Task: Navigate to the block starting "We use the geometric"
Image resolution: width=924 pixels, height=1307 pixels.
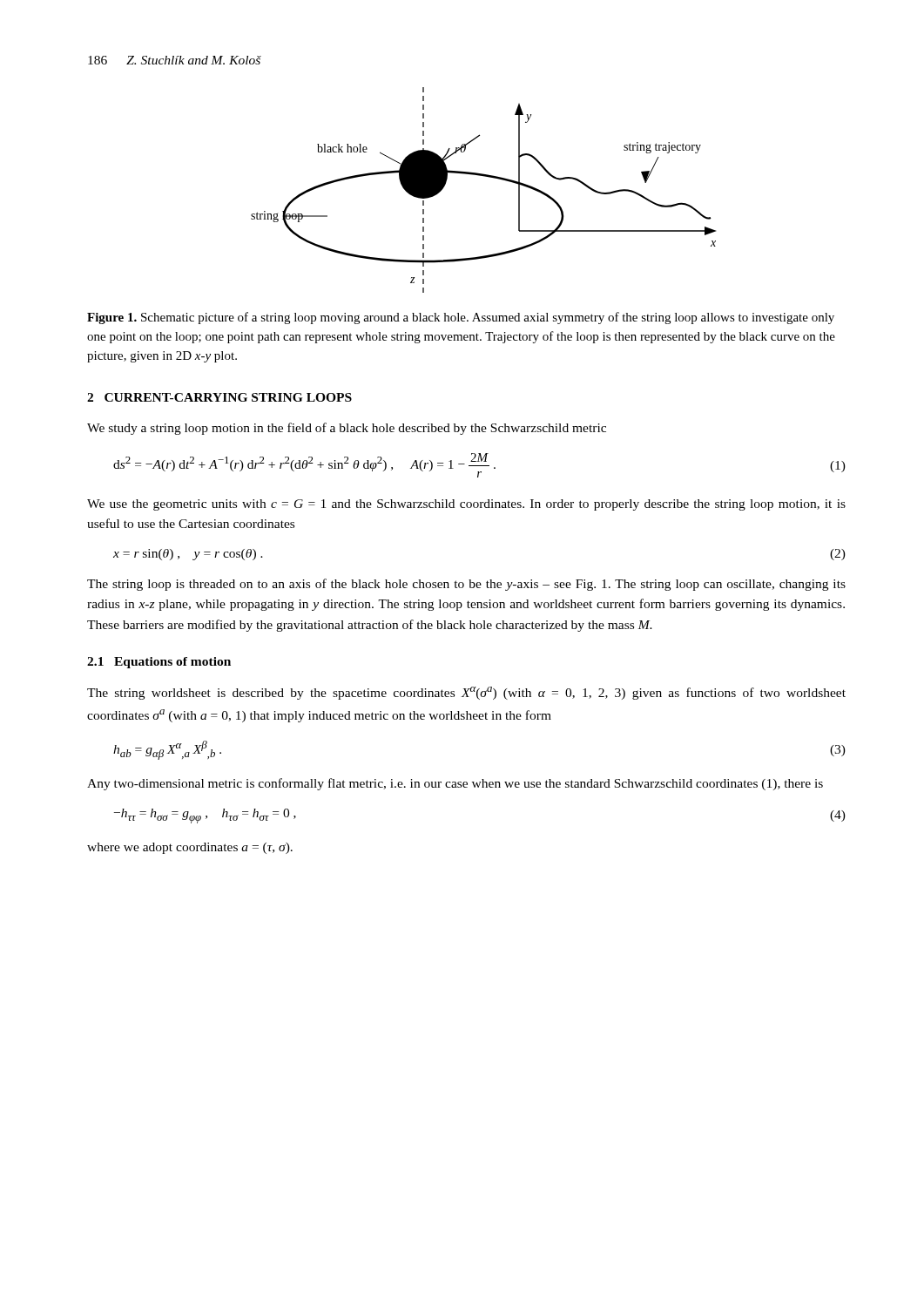Action: coord(466,513)
